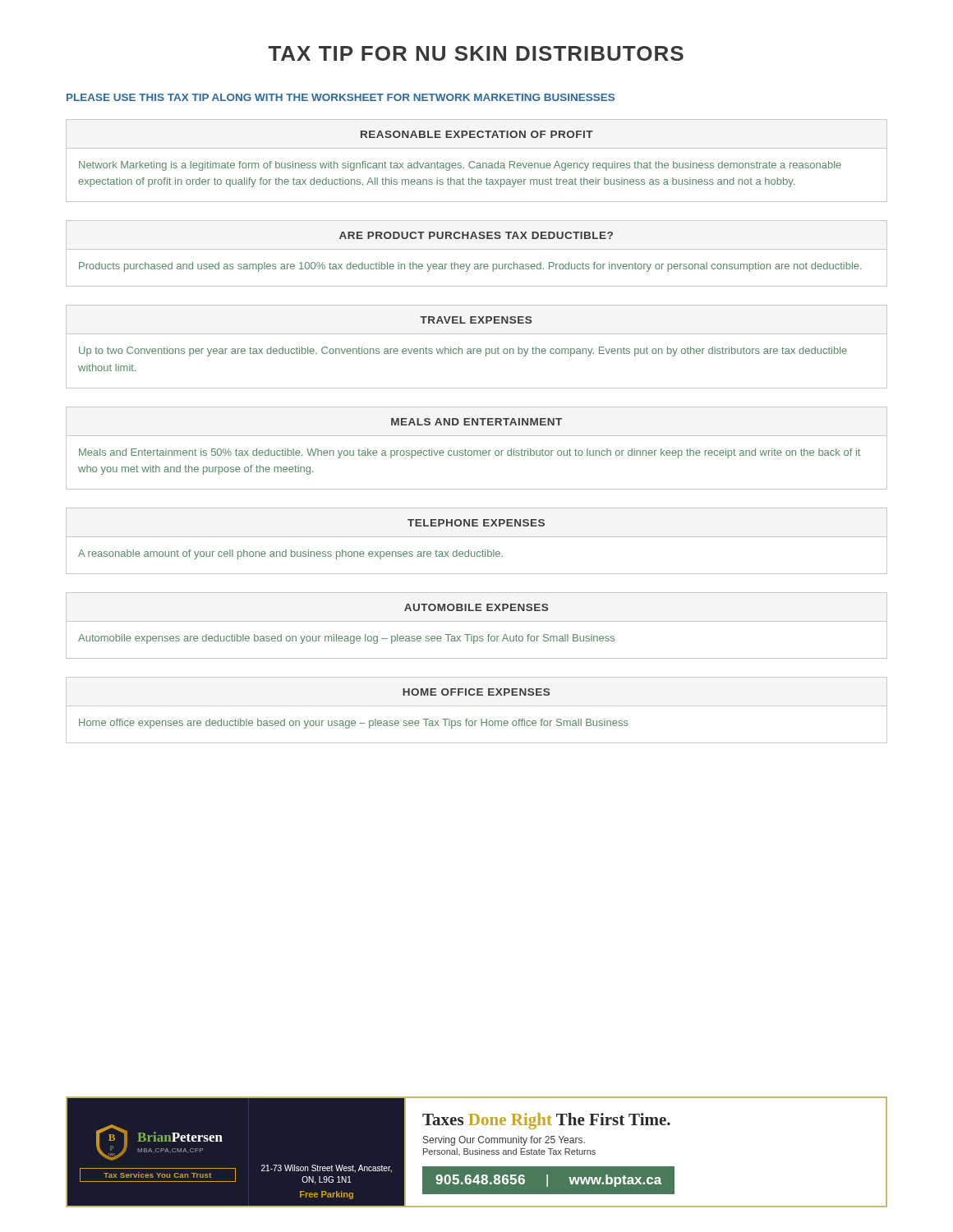Locate the table with the text "HOME OFFICE EXPENSES Home office"
Viewport: 953px width, 1232px height.
point(476,710)
